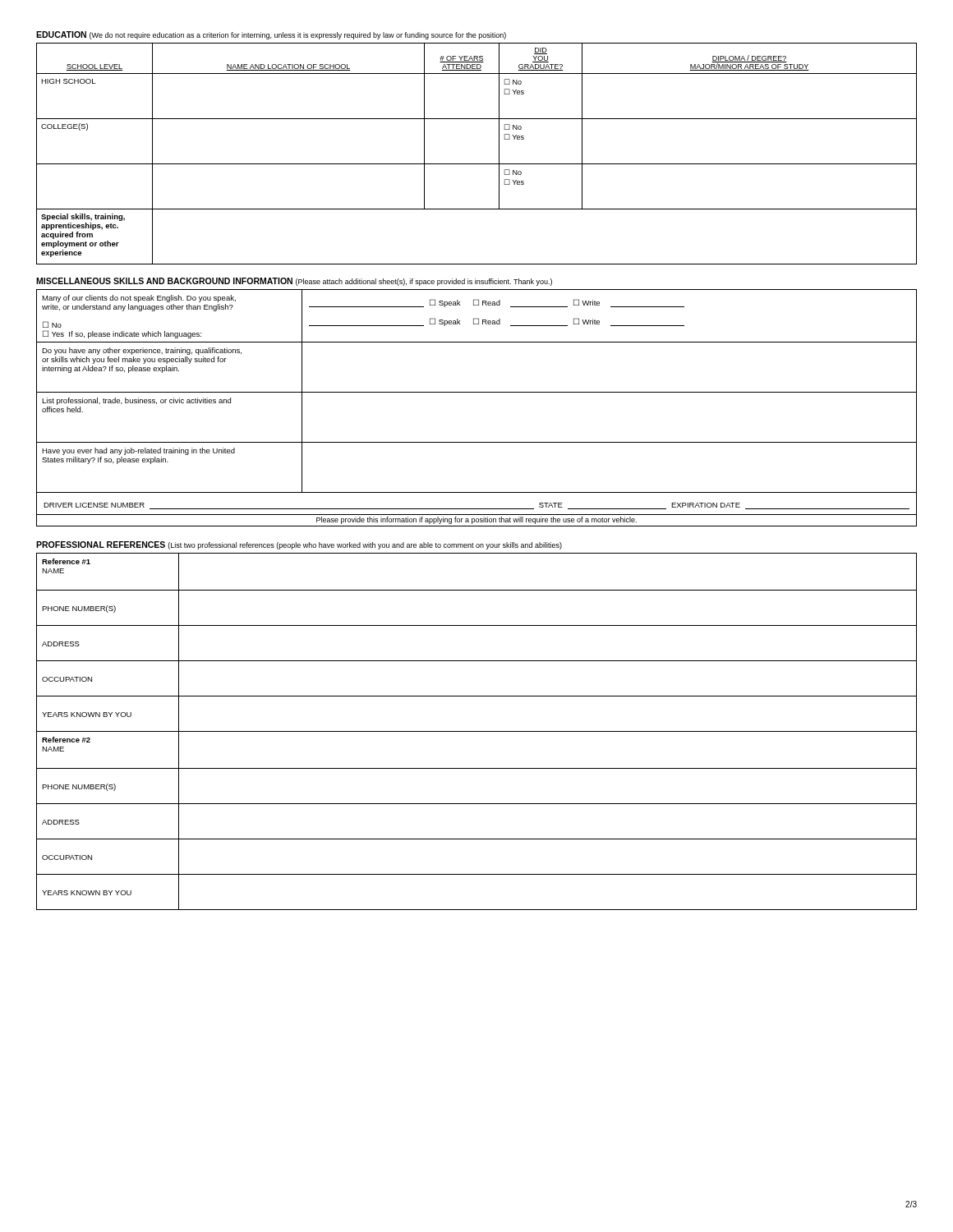Find the table that mentions "Special skills, training, apprenticeships, etc."
Image resolution: width=953 pixels, height=1232 pixels.
(476, 154)
